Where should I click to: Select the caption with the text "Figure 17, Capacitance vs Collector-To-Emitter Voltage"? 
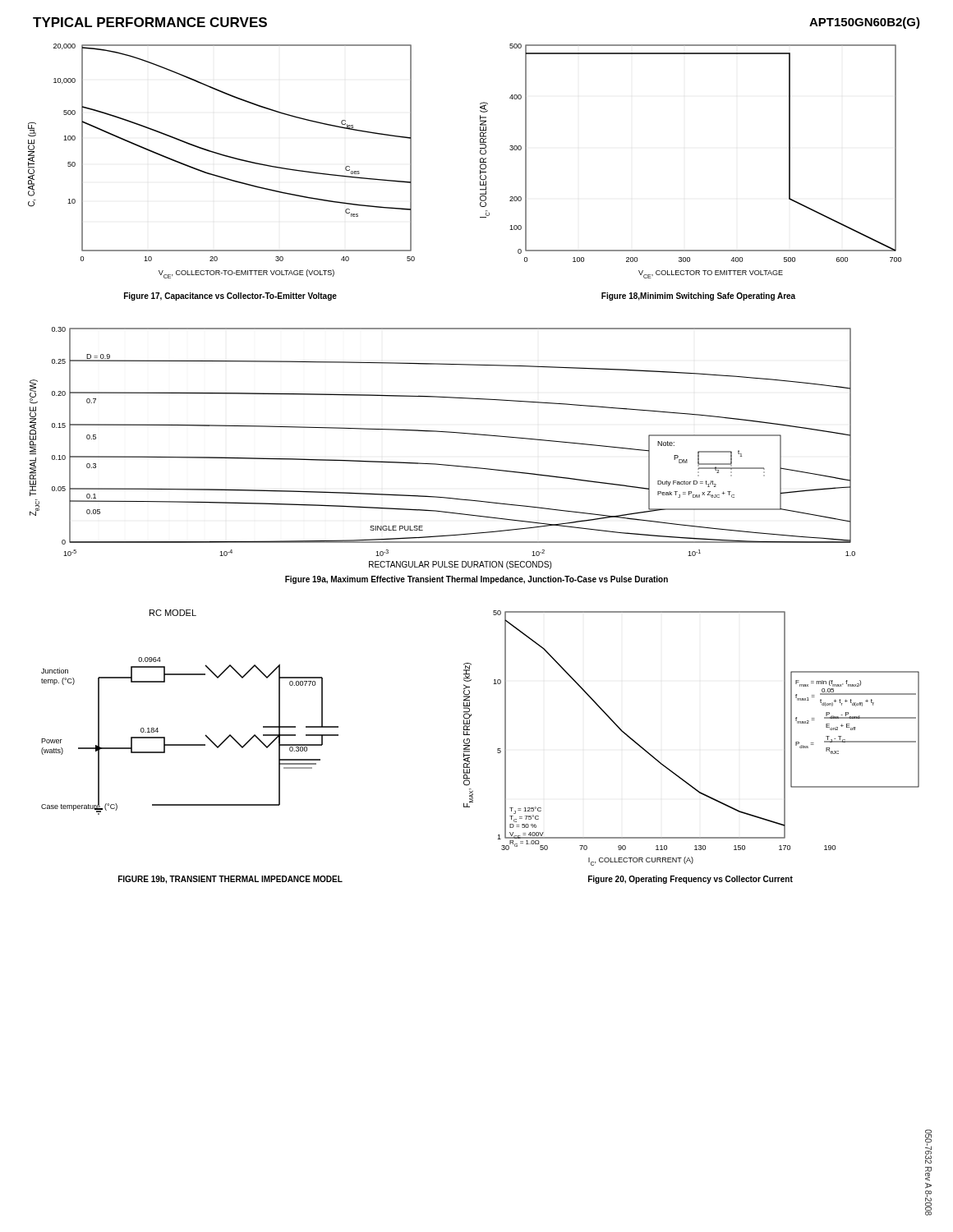click(230, 296)
